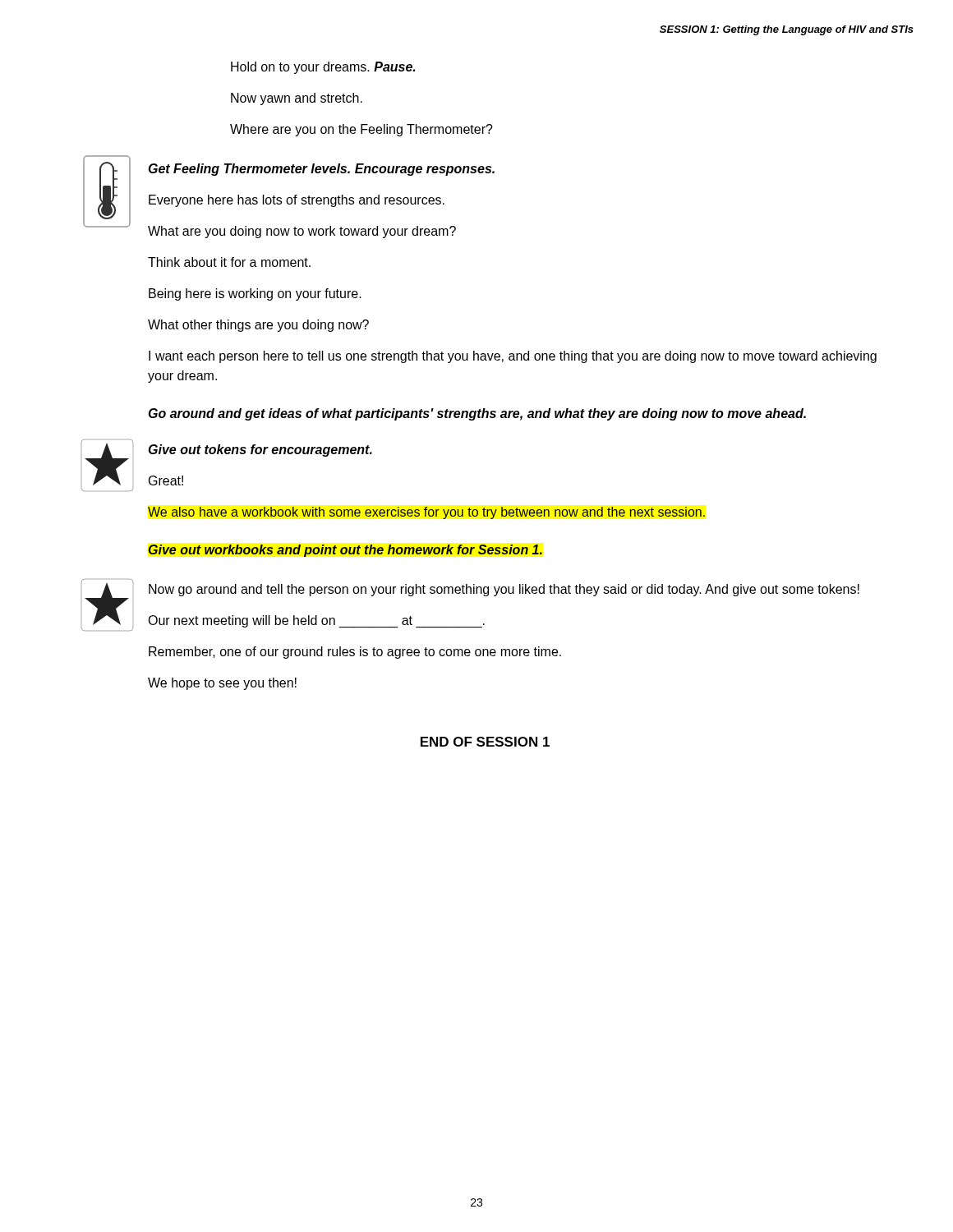This screenshot has width=953, height=1232.
Task: Find the block on this page that starts "I want each person here to tell us"
Action: pyautogui.click(x=513, y=366)
